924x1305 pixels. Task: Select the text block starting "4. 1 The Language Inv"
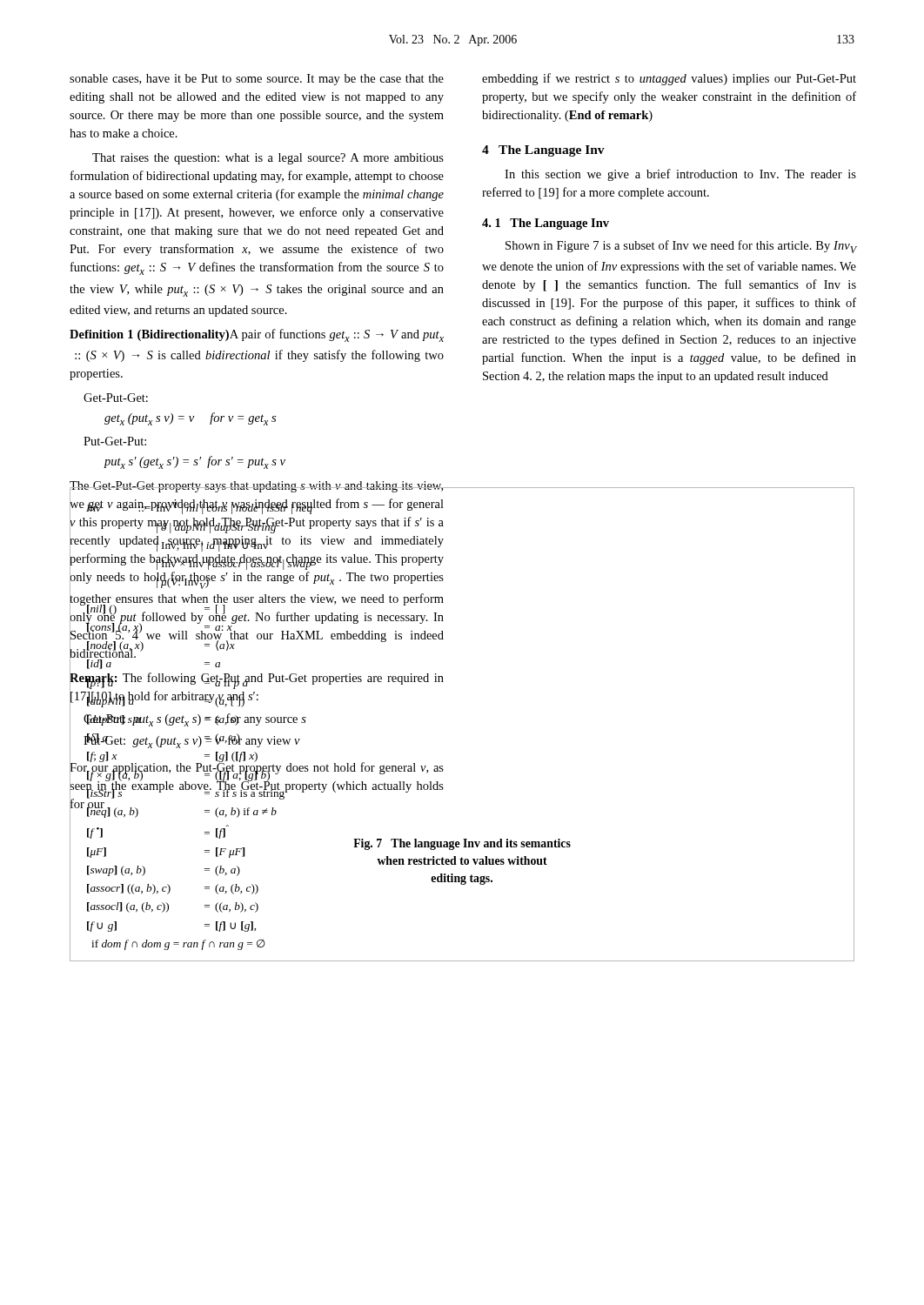point(546,222)
